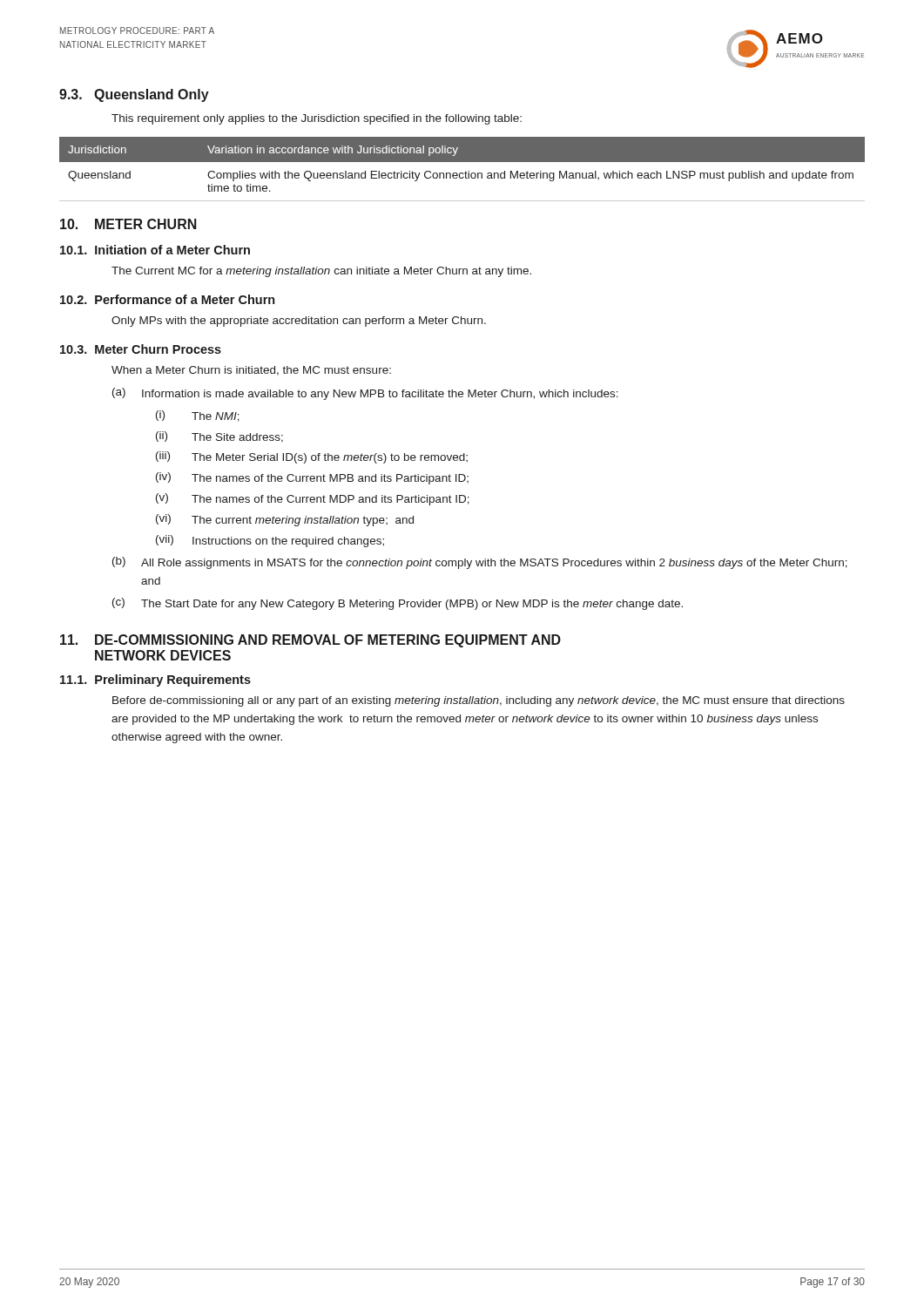Navigate to the block starting "(iv) The names of the Current MPB and"
The width and height of the screenshot is (924, 1307).
(x=312, y=478)
